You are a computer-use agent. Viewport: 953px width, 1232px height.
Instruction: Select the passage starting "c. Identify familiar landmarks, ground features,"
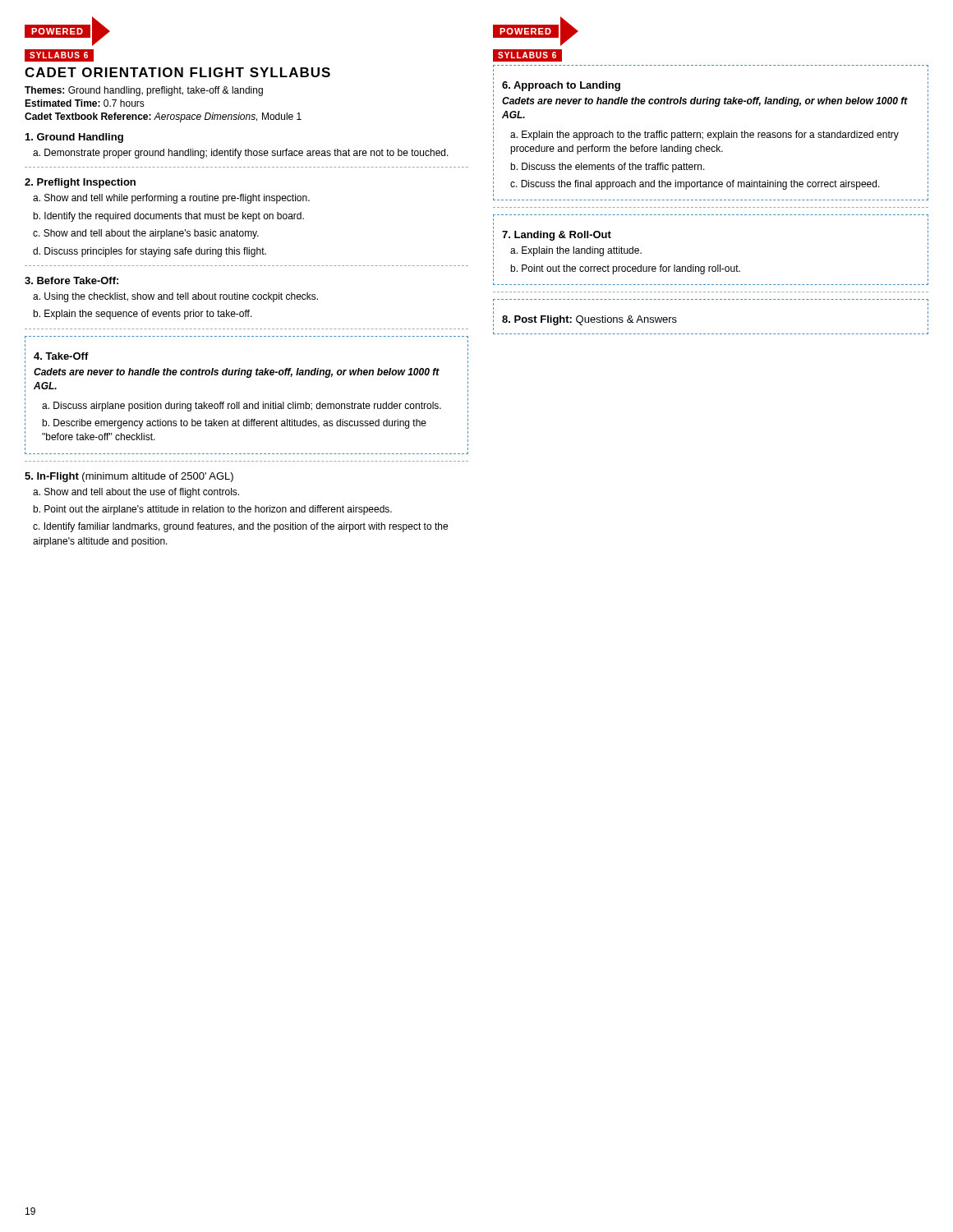click(x=241, y=534)
